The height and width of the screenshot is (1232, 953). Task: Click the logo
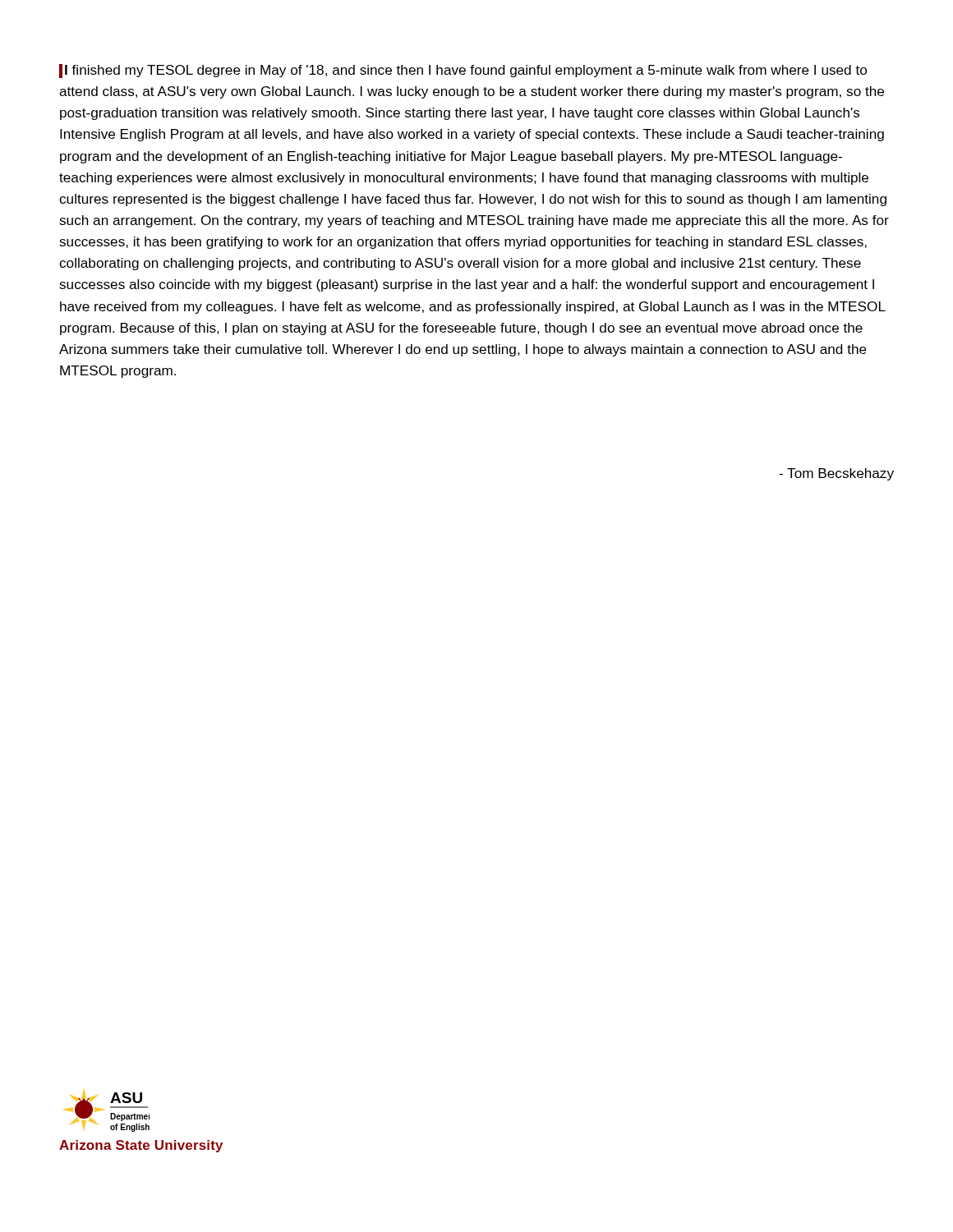click(x=141, y=1120)
